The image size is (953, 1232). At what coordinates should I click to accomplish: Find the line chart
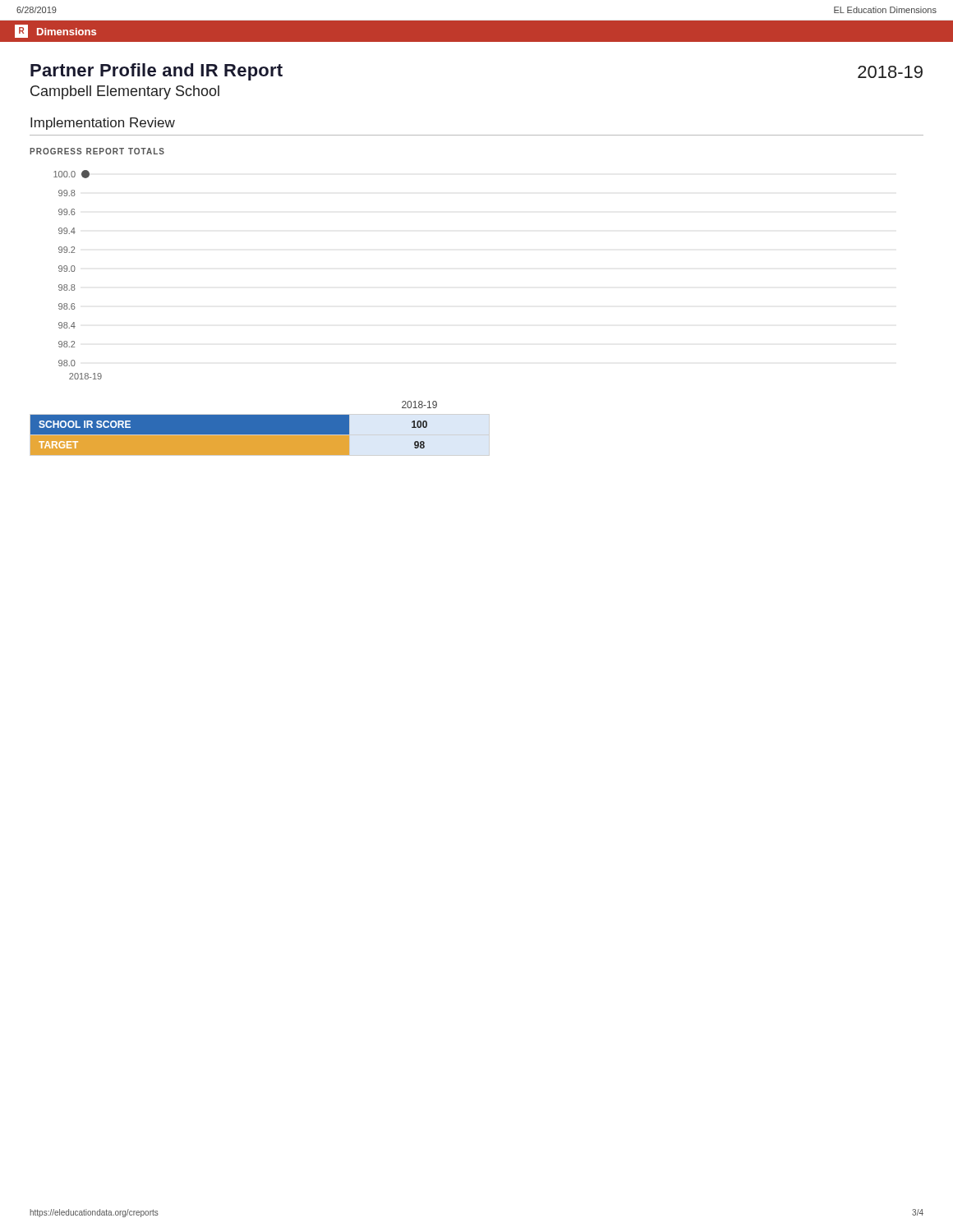(476, 264)
